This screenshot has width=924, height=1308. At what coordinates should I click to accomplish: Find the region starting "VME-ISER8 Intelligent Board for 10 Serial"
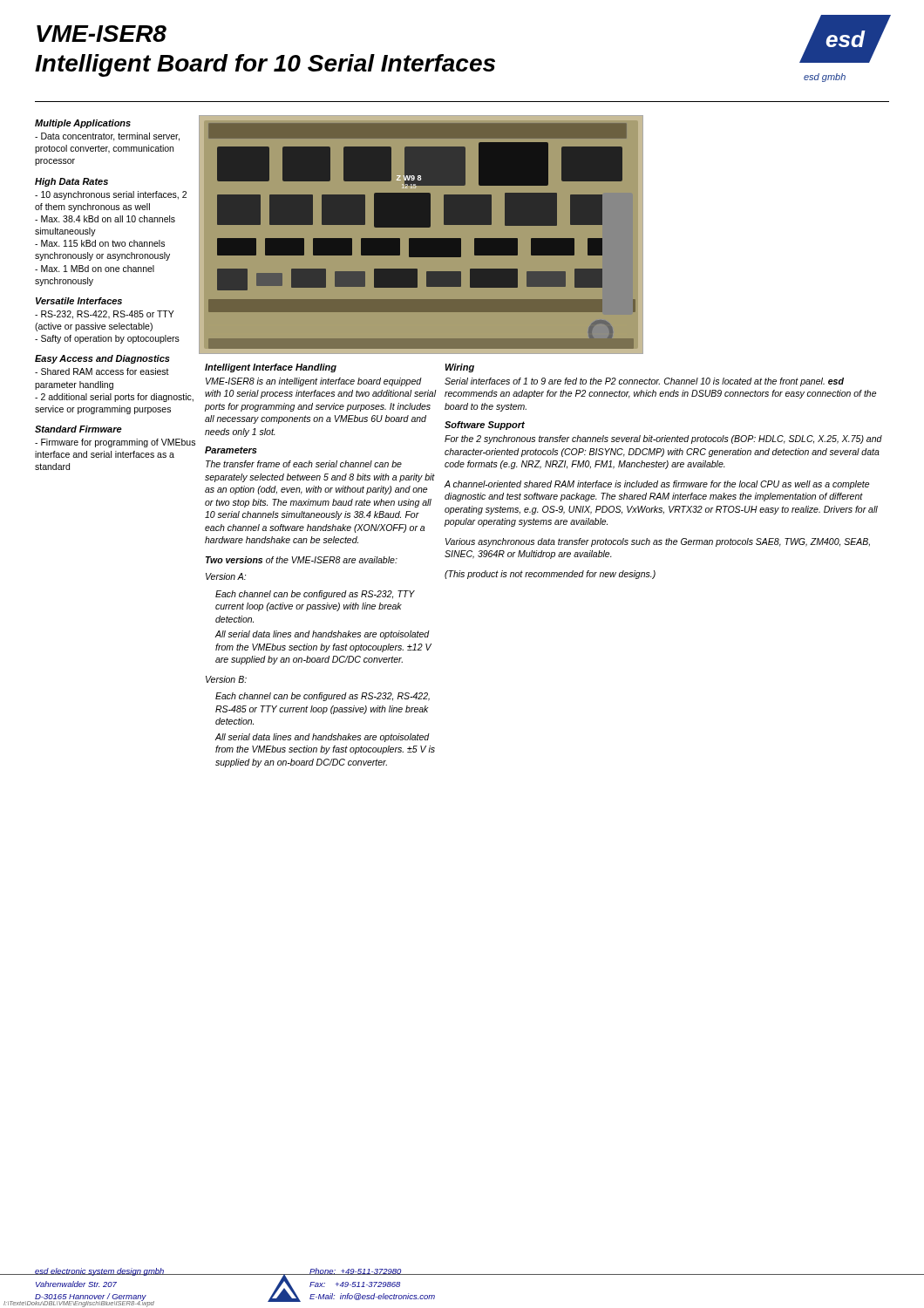(340, 49)
